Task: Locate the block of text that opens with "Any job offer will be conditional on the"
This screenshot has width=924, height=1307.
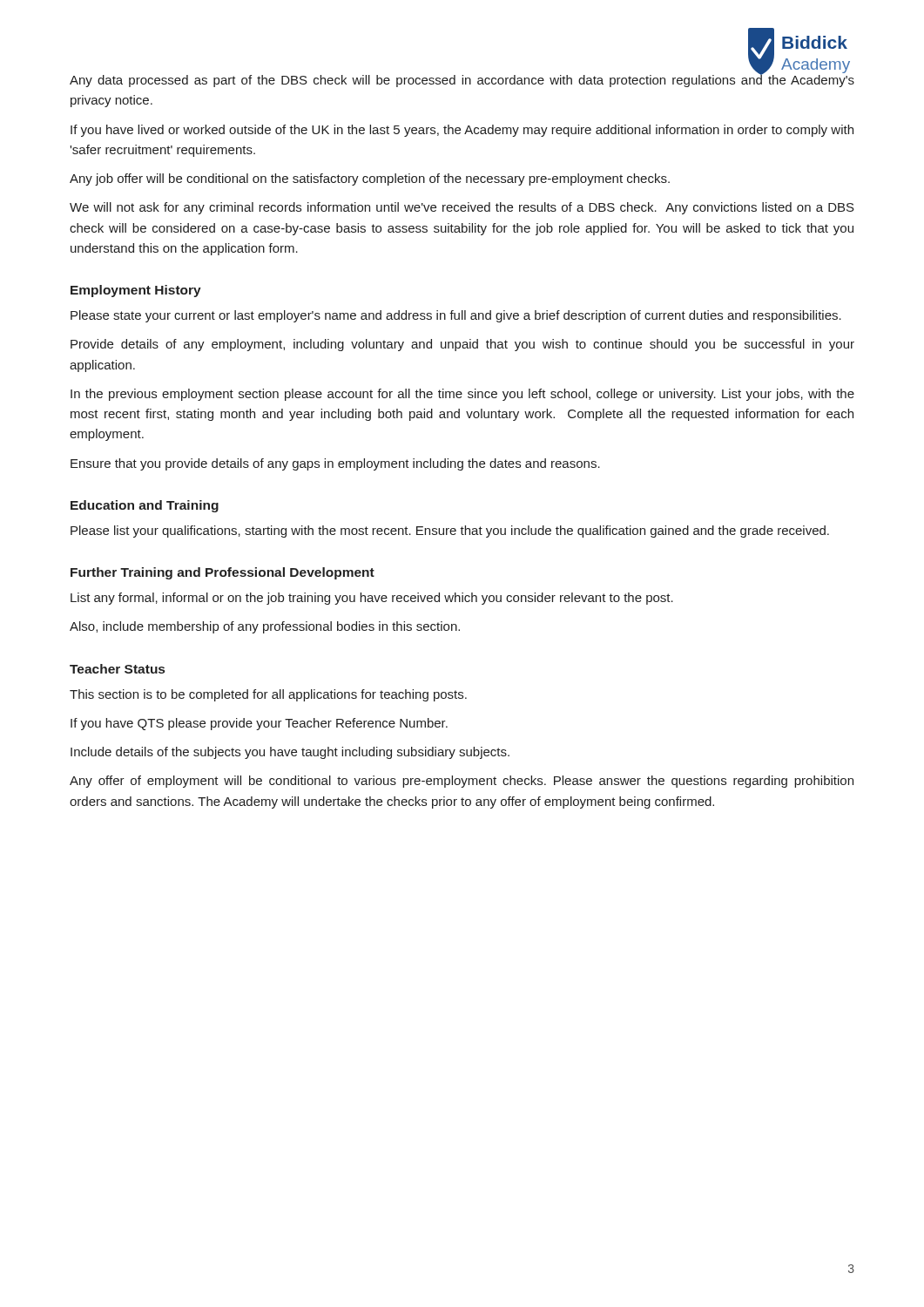Action: (x=370, y=178)
